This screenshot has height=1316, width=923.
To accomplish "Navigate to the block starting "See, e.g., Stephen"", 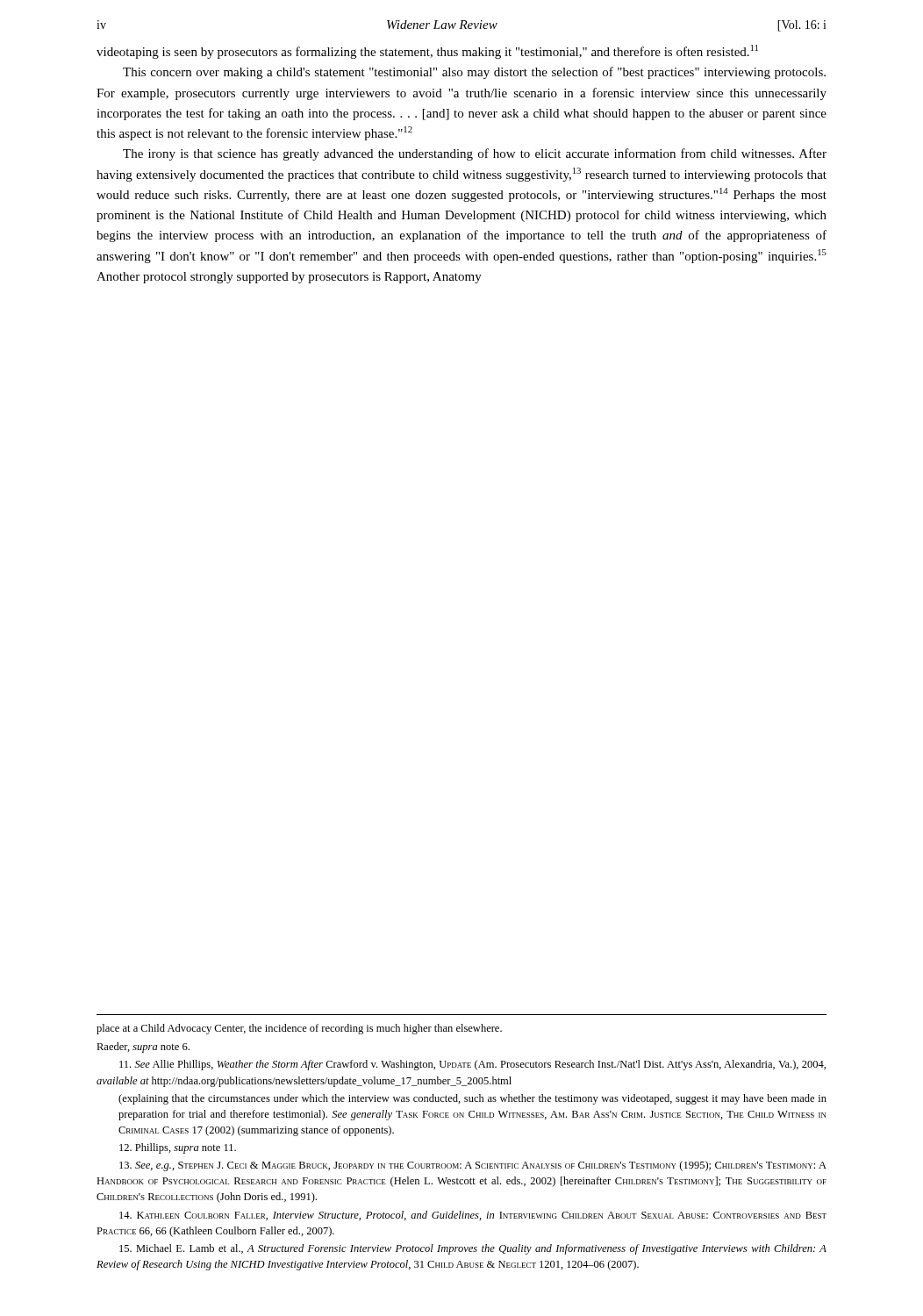I will 462,1181.
